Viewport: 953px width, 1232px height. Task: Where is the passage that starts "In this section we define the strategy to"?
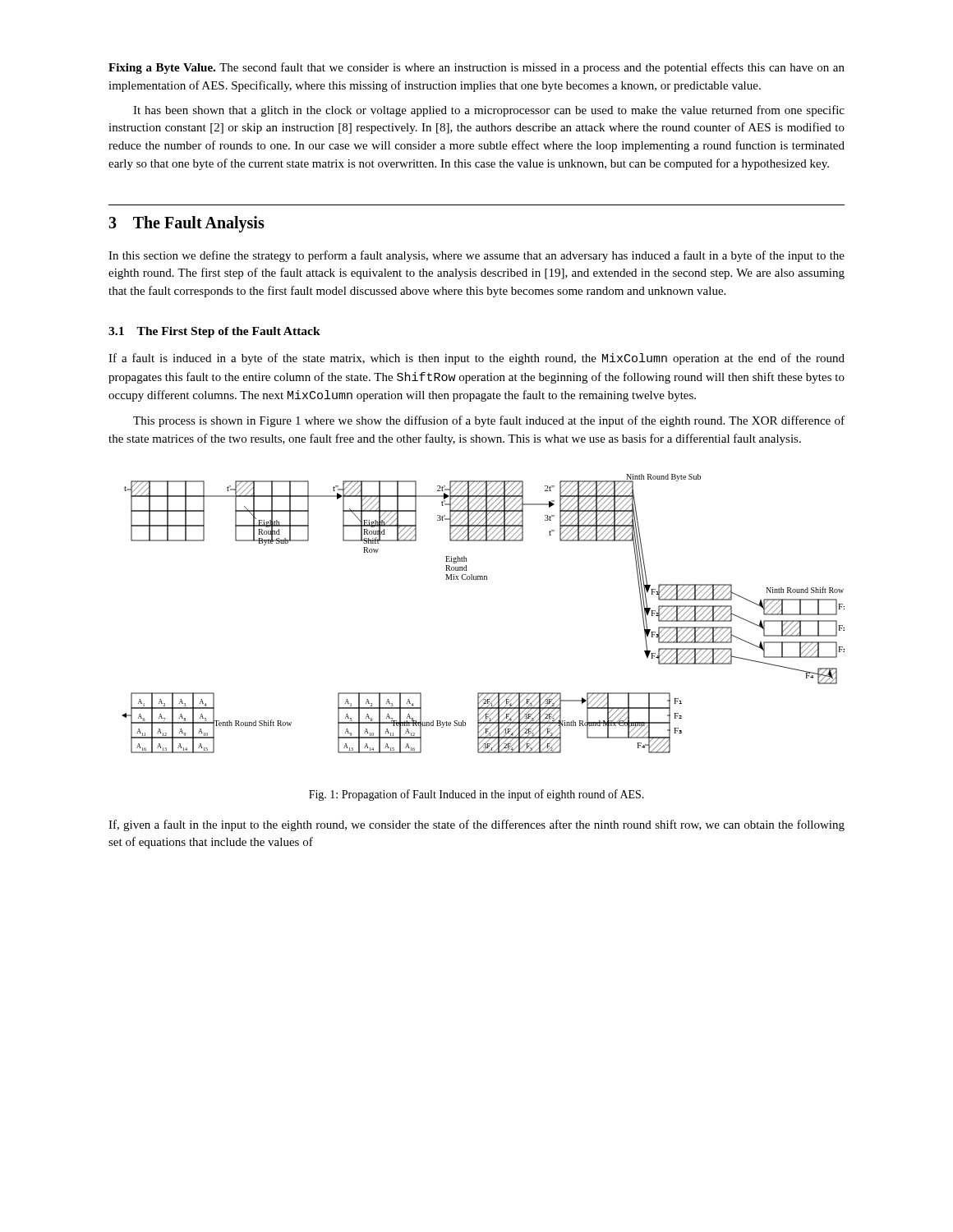point(476,273)
